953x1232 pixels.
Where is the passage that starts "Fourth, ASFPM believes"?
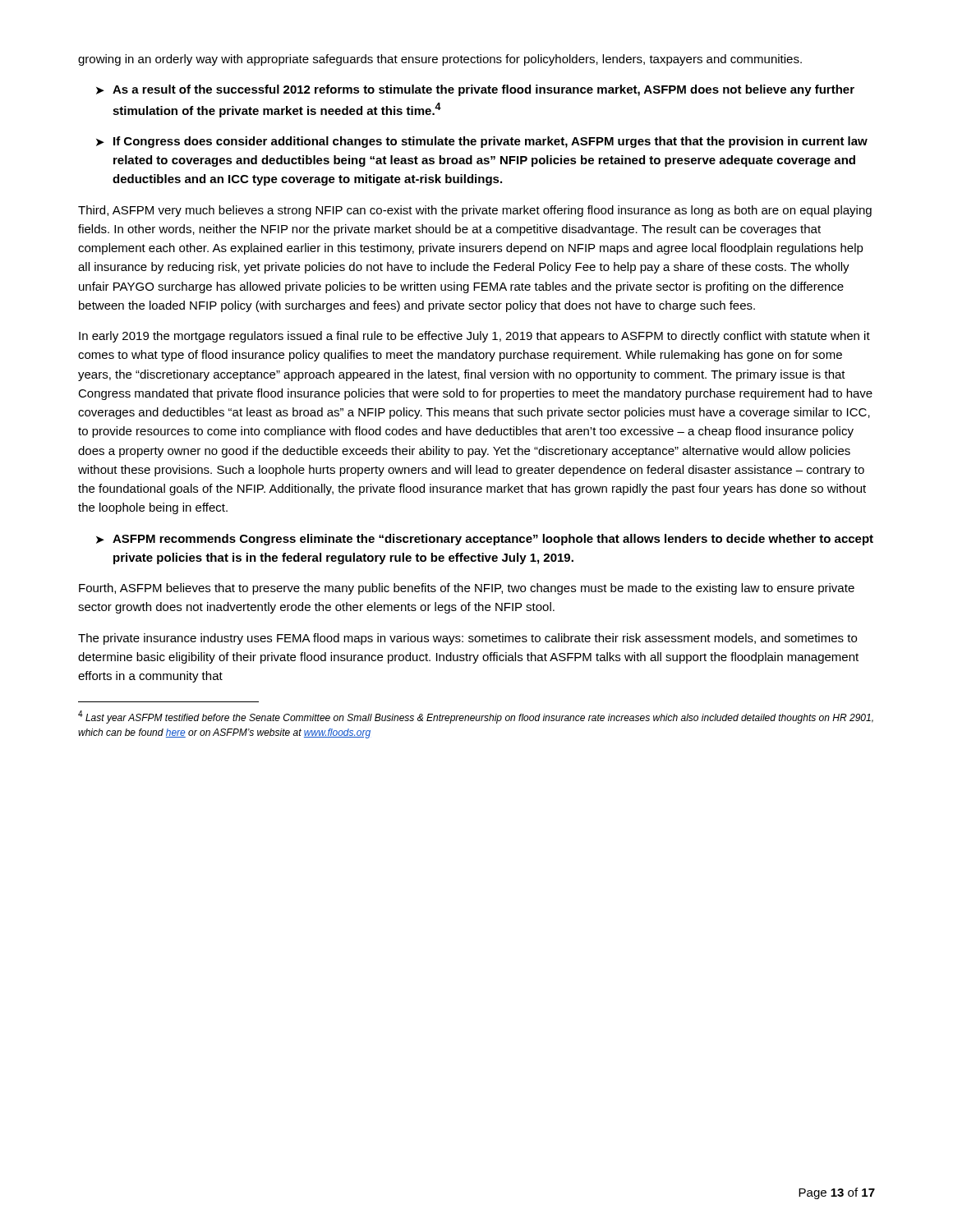pos(476,597)
